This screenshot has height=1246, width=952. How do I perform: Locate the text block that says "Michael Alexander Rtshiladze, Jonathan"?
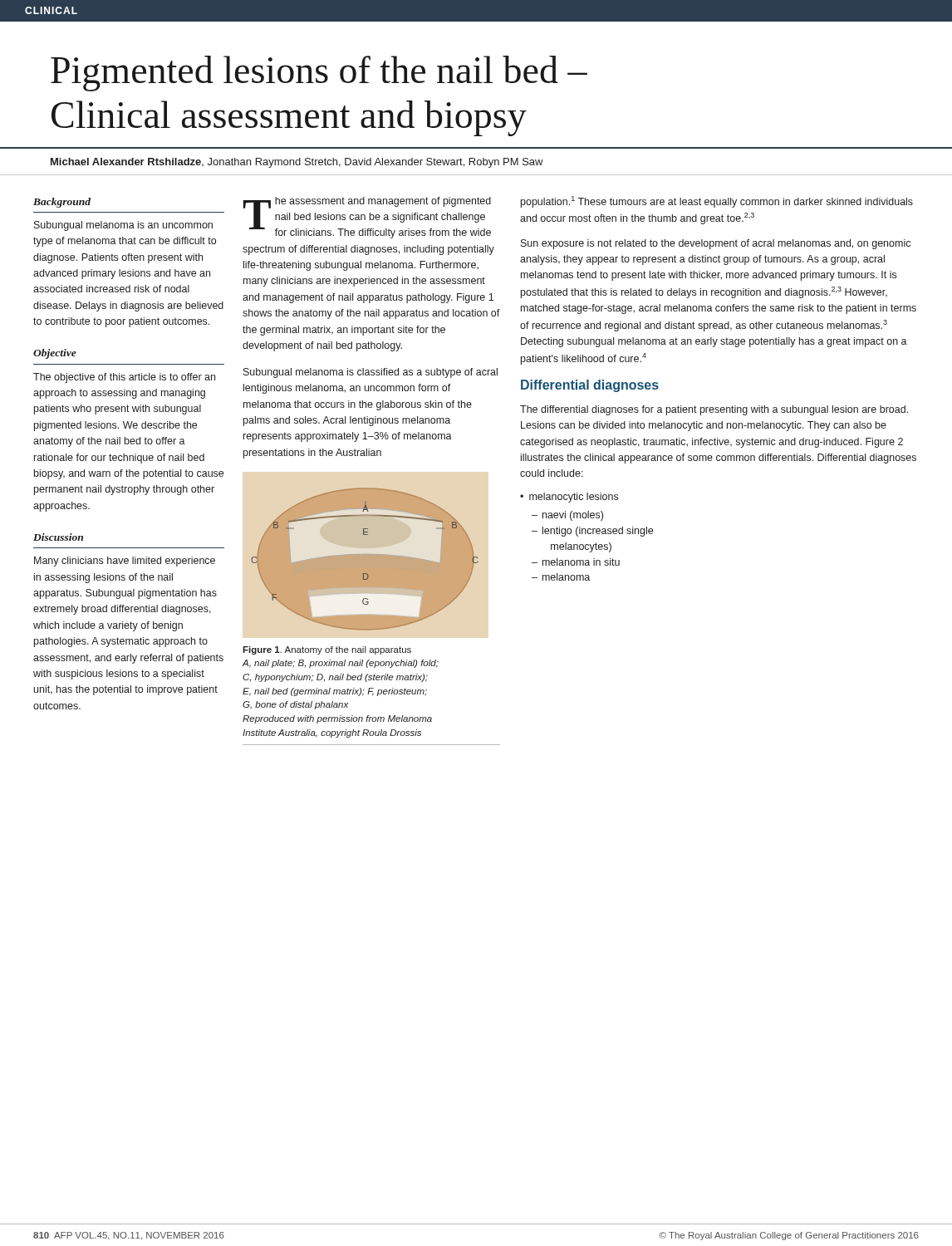[296, 161]
